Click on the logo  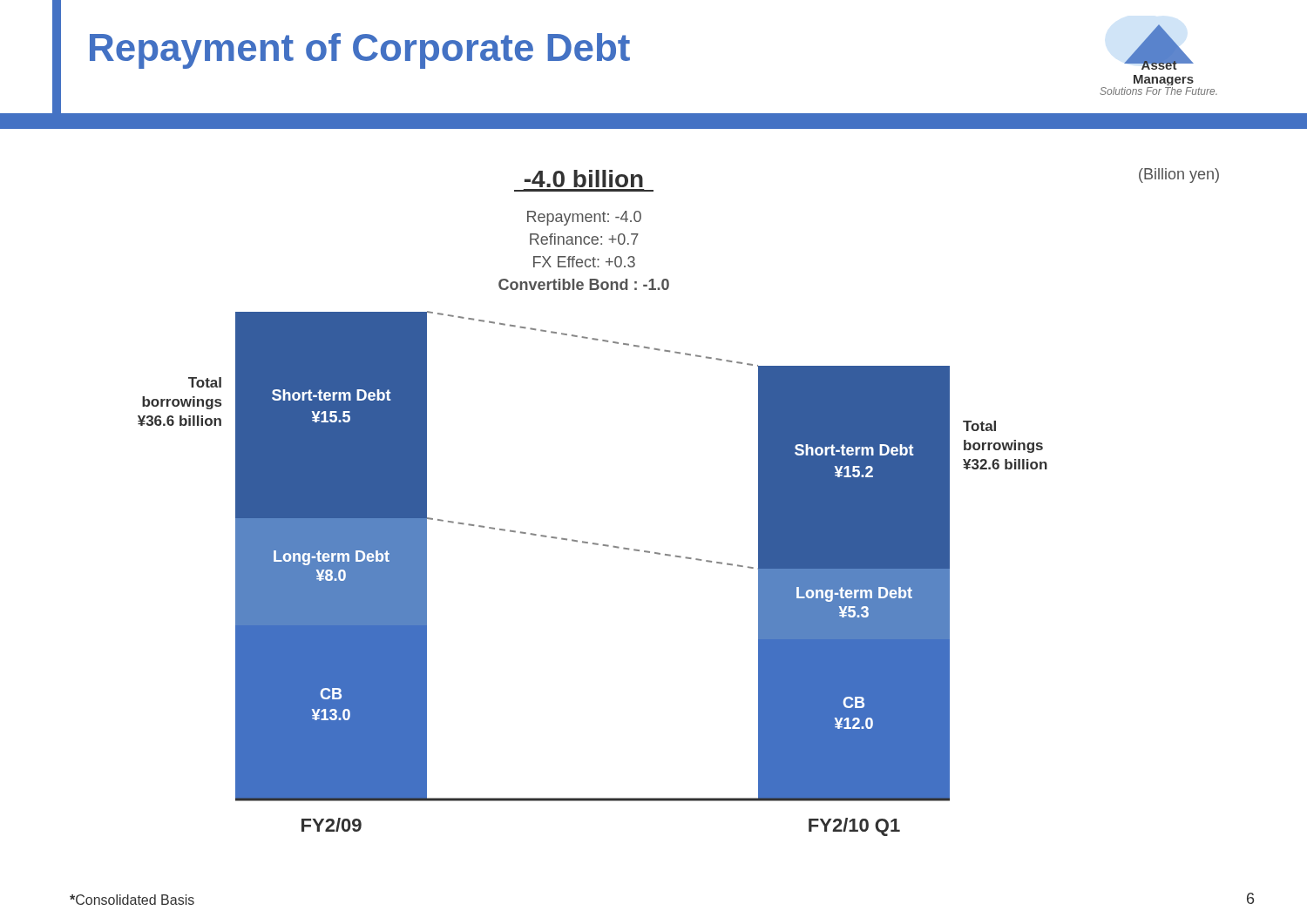click(x=1159, y=57)
